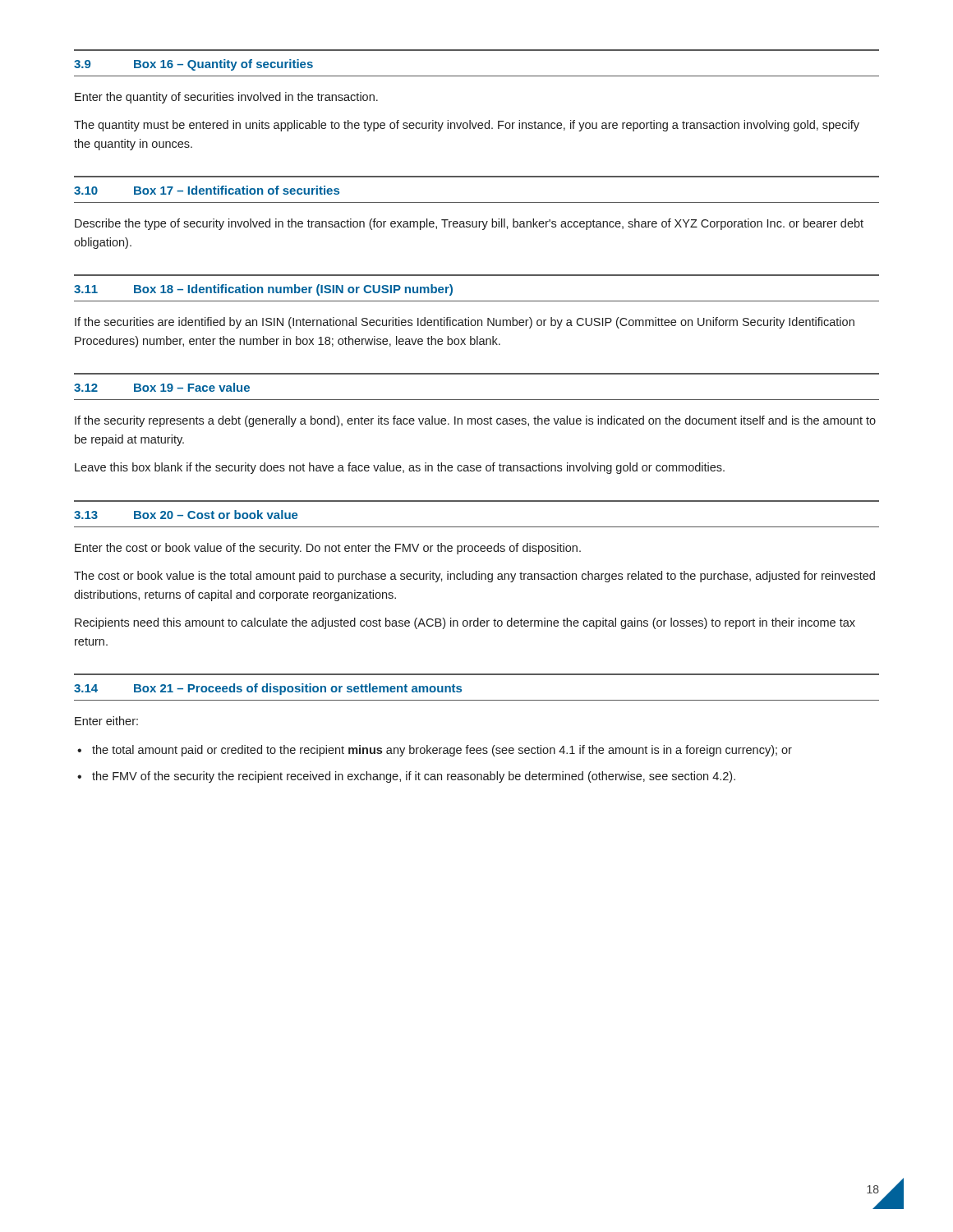Image resolution: width=953 pixels, height=1232 pixels.
Task: Locate the passage starting "If the securities are identified by an"
Action: point(464,331)
